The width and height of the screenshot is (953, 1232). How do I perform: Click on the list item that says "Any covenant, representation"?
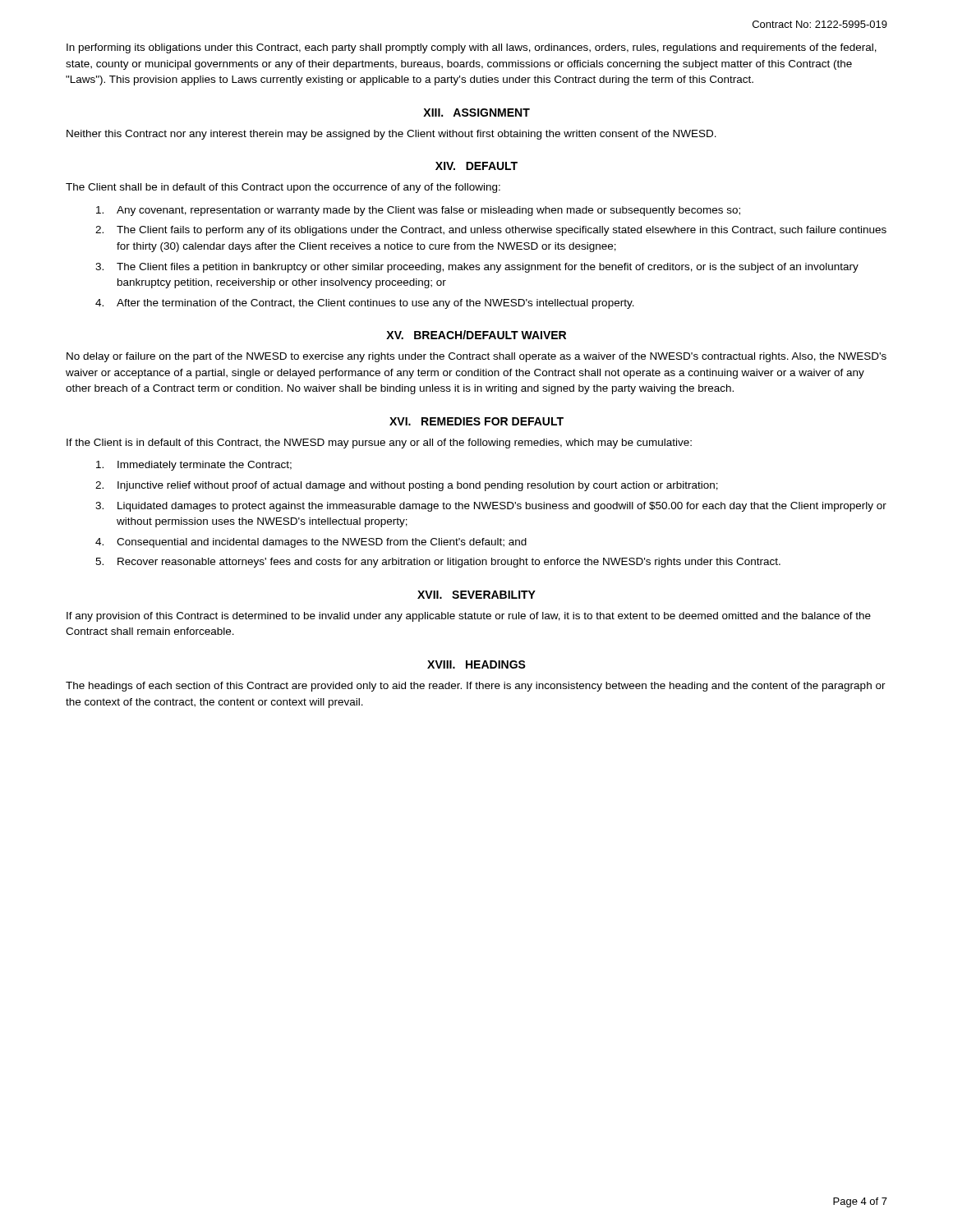[491, 210]
